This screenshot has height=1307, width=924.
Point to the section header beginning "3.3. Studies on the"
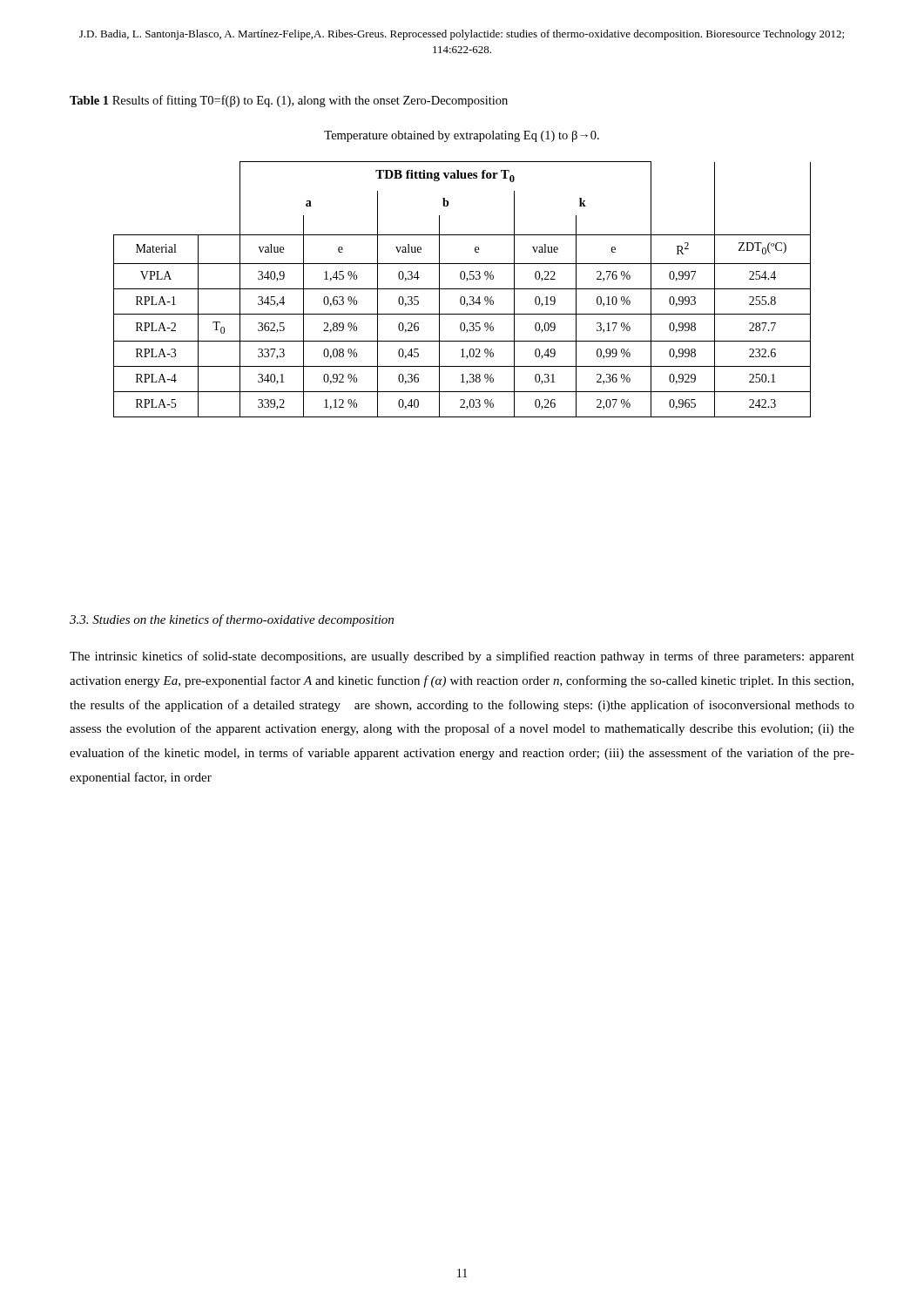point(232,620)
